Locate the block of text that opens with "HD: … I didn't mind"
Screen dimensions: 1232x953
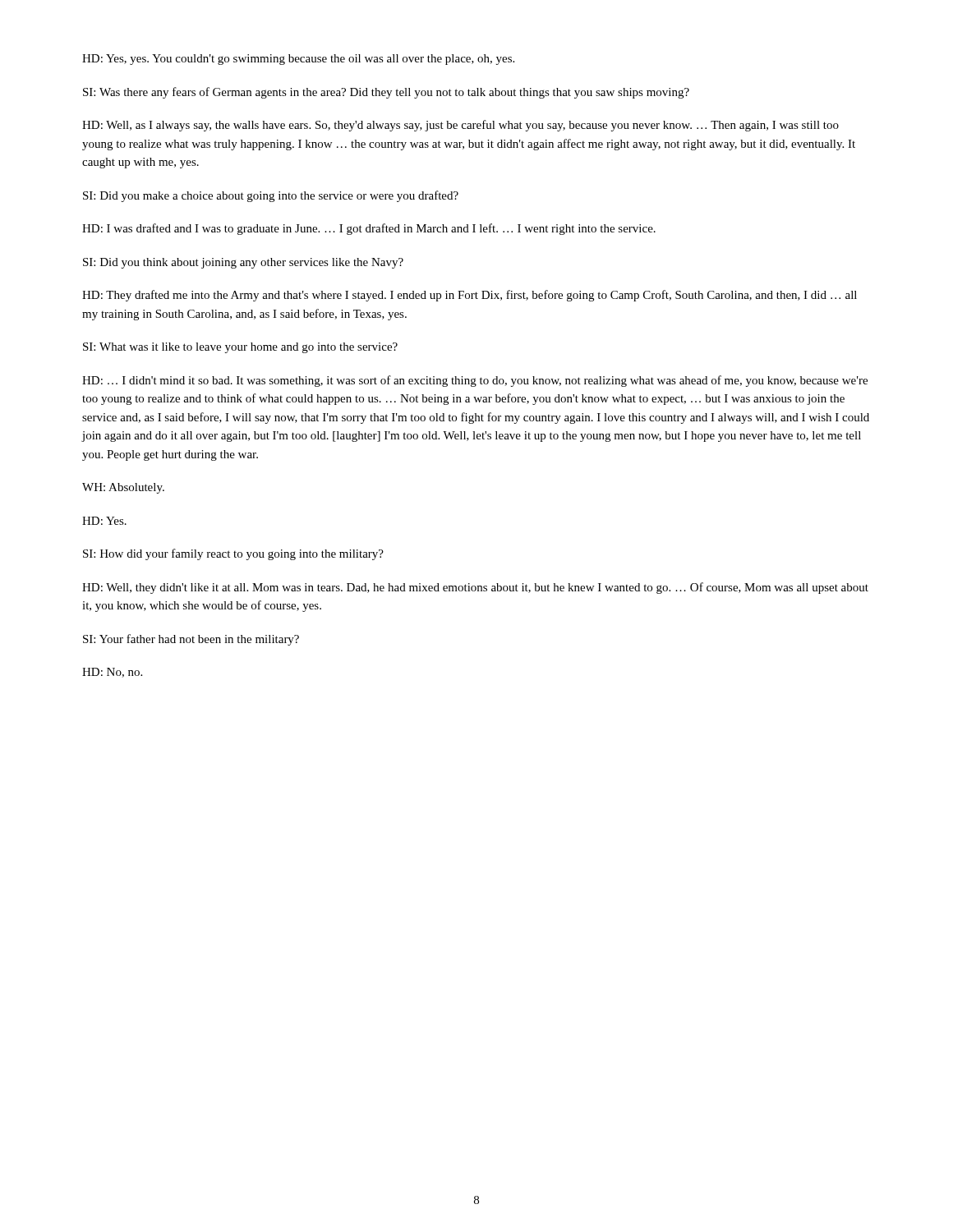476,417
